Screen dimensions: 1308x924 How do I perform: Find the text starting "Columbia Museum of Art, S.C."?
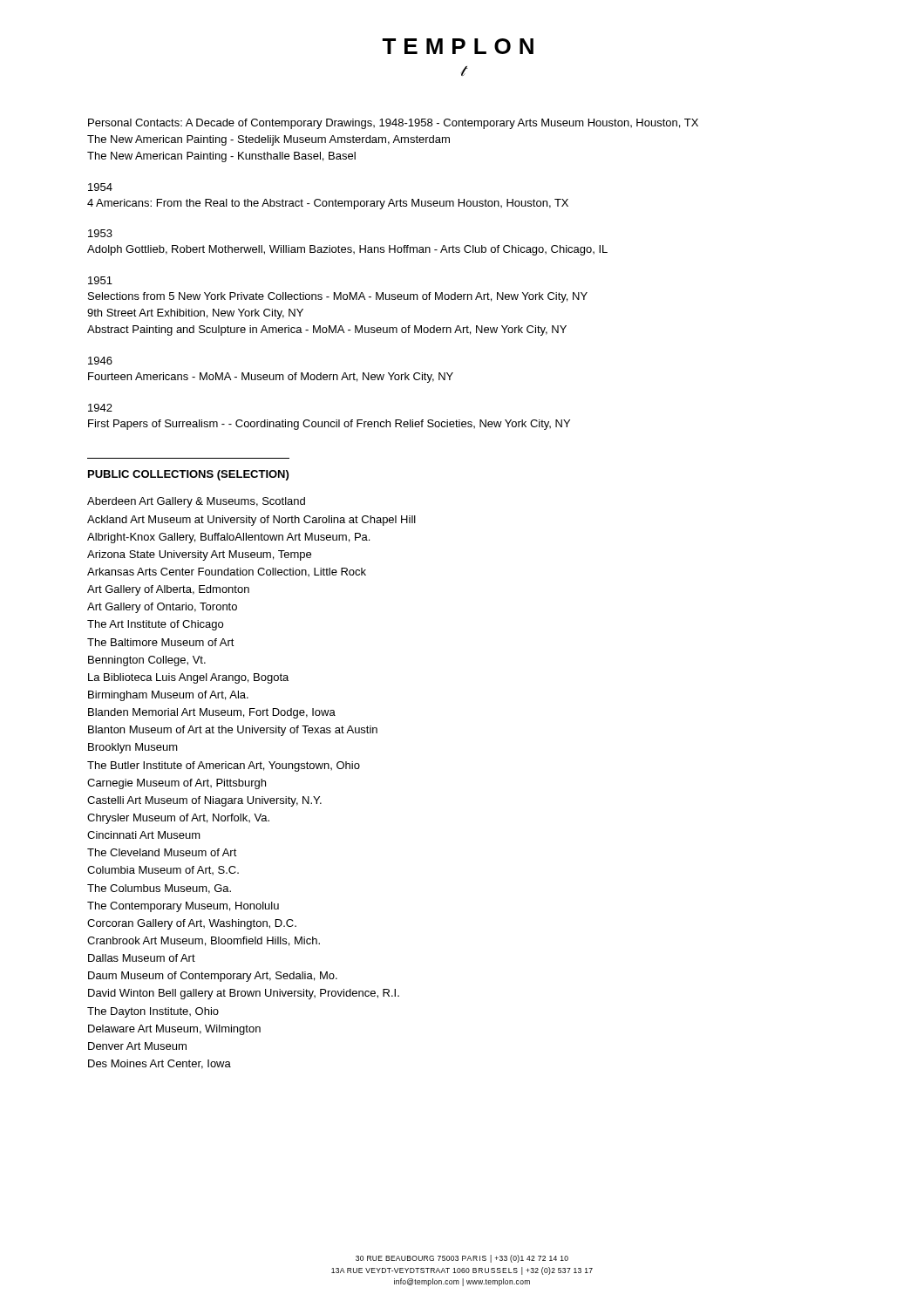click(163, 870)
